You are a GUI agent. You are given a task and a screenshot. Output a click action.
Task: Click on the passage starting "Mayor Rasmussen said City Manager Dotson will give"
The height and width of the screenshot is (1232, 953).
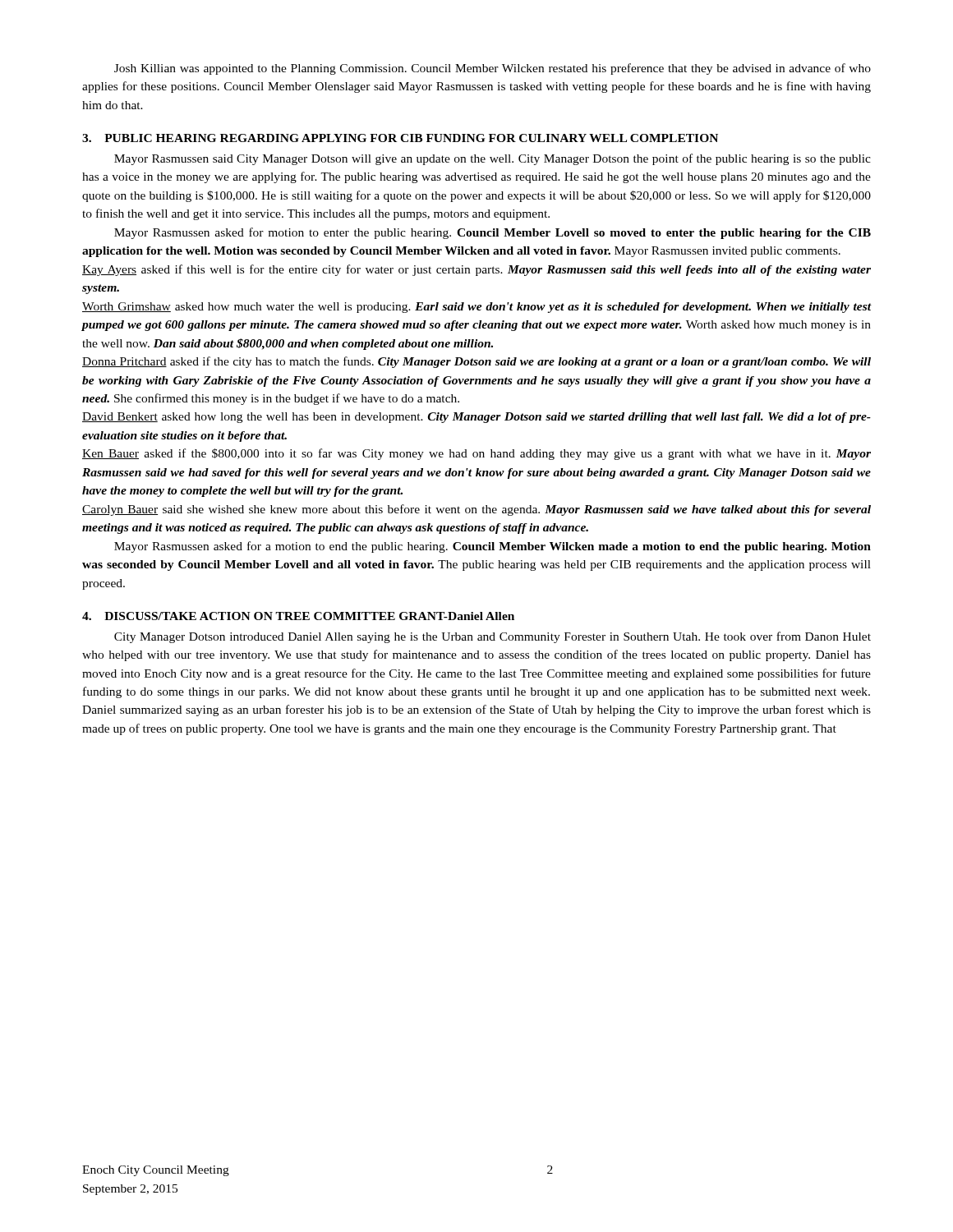476,186
